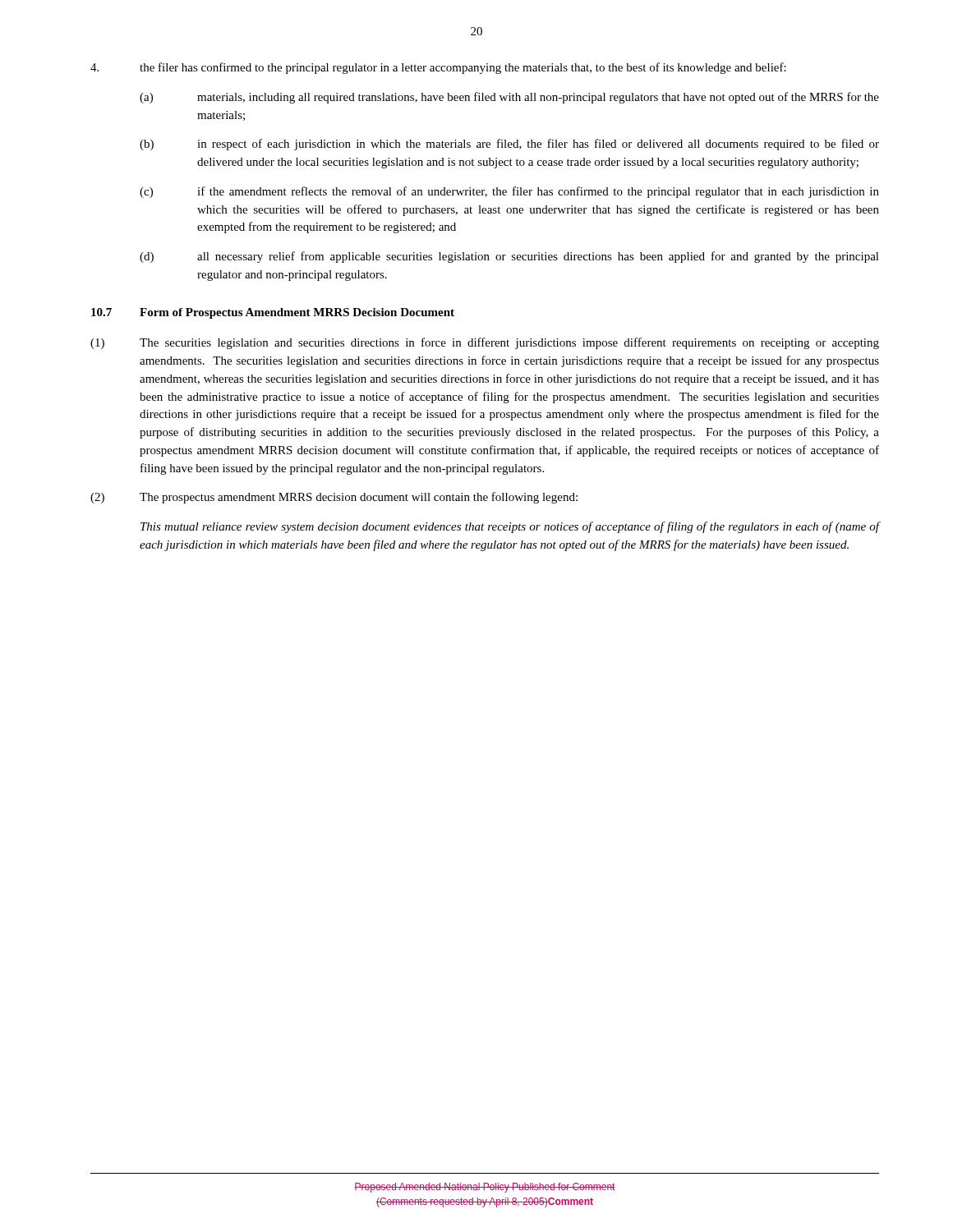Find the text block starting "(1) The securities legislation and"
This screenshot has width=953, height=1232.
click(x=485, y=406)
